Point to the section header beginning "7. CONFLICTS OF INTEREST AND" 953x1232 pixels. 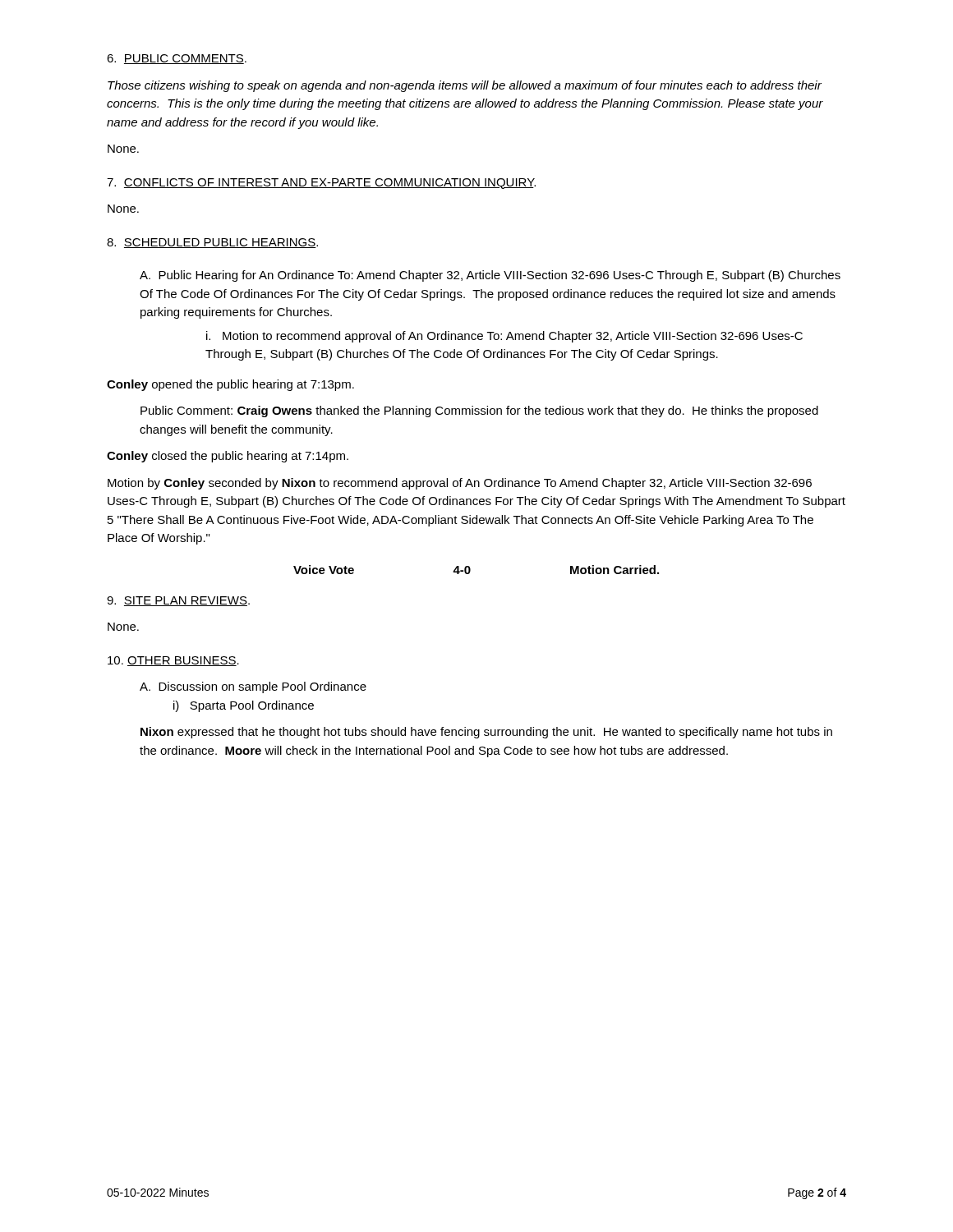[322, 182]
